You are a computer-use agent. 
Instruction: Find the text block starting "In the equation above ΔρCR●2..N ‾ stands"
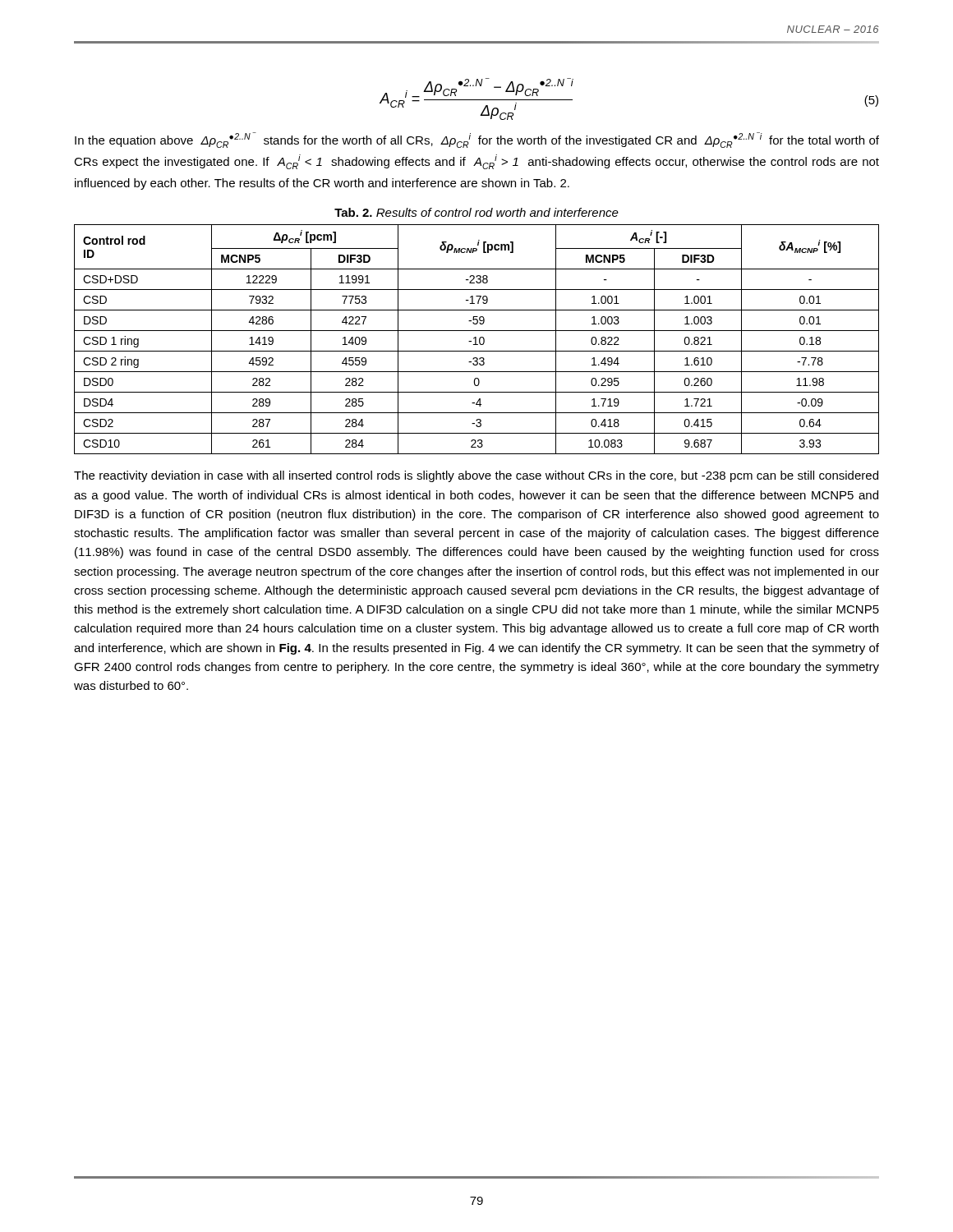coord(476,161)
